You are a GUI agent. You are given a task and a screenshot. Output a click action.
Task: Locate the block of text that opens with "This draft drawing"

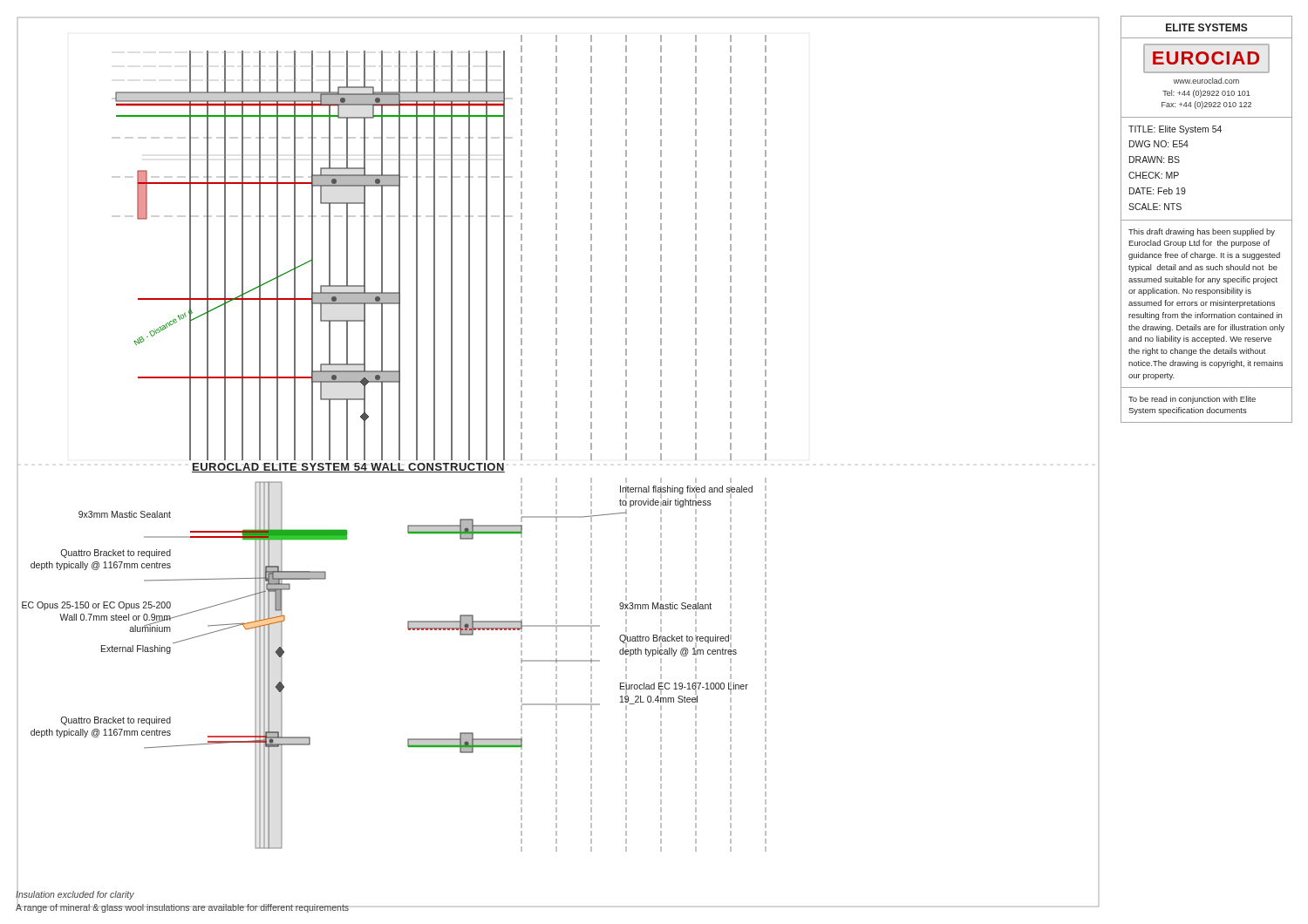point(1206,303)
